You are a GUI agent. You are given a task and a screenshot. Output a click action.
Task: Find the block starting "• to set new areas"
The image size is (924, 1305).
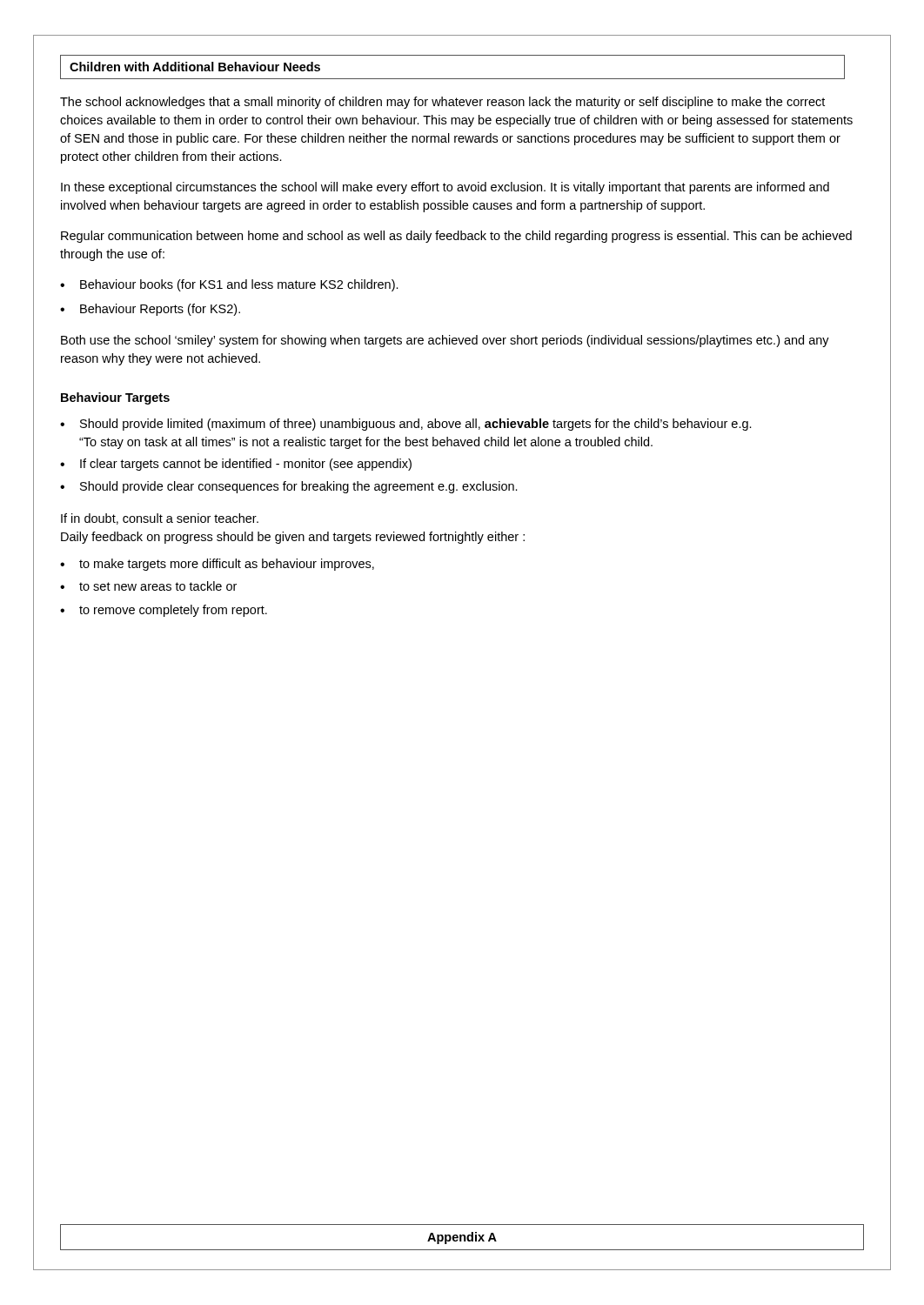(x=148, y=586)
